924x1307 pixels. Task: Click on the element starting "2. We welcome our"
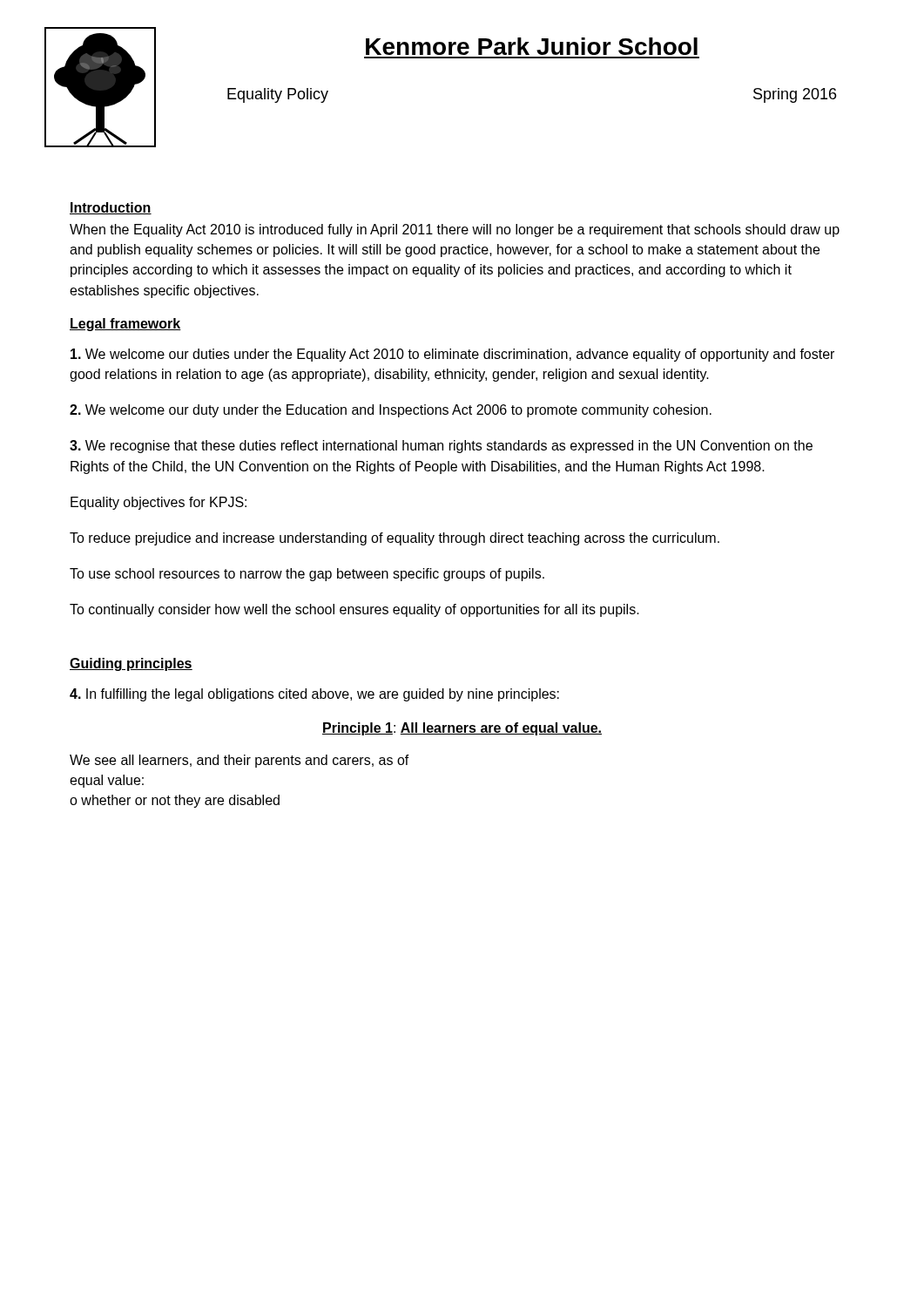(391, 410)
